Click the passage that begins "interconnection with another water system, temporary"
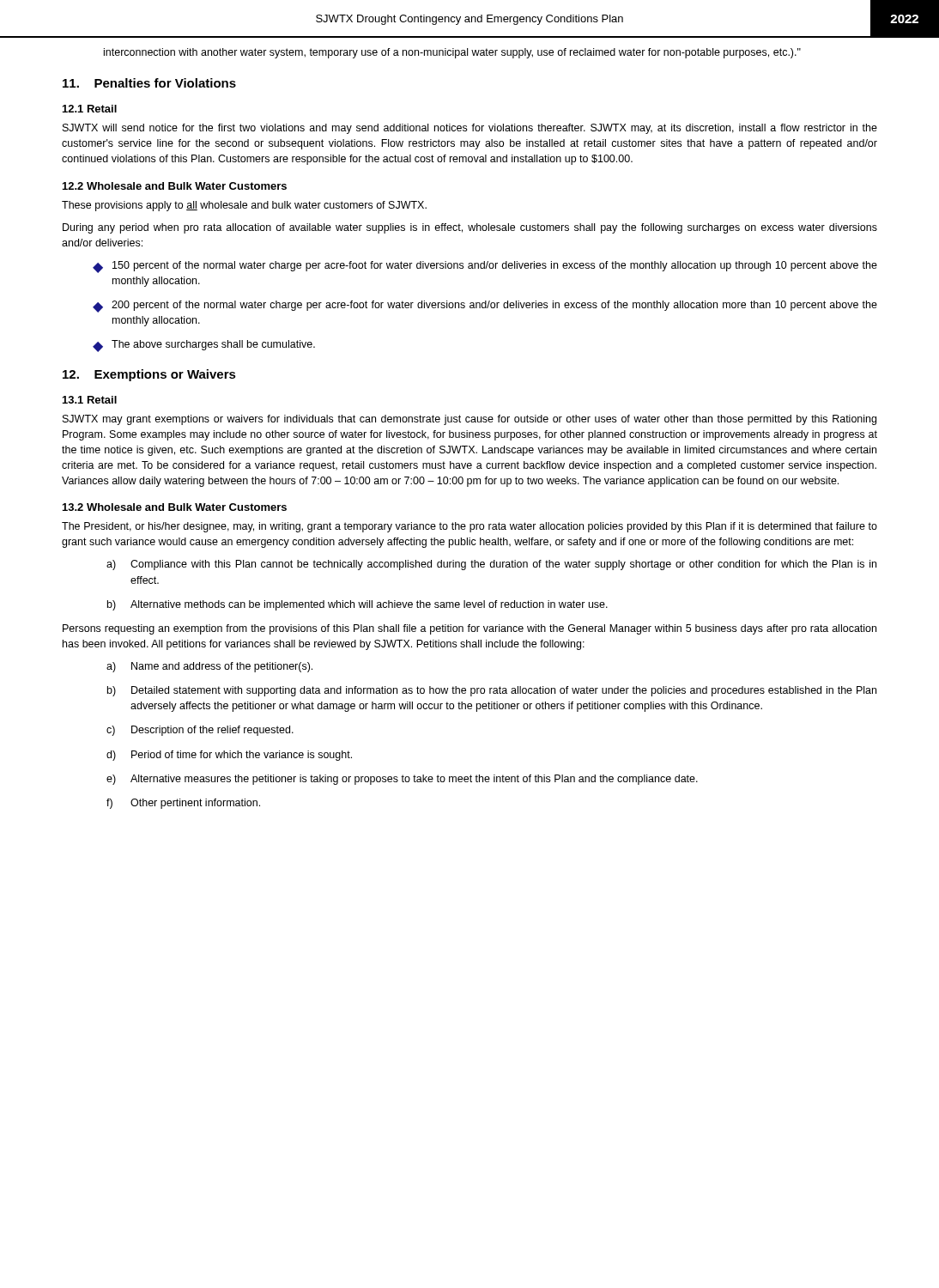The height and width of the screenshot is (1288, 939). (452, 52)
